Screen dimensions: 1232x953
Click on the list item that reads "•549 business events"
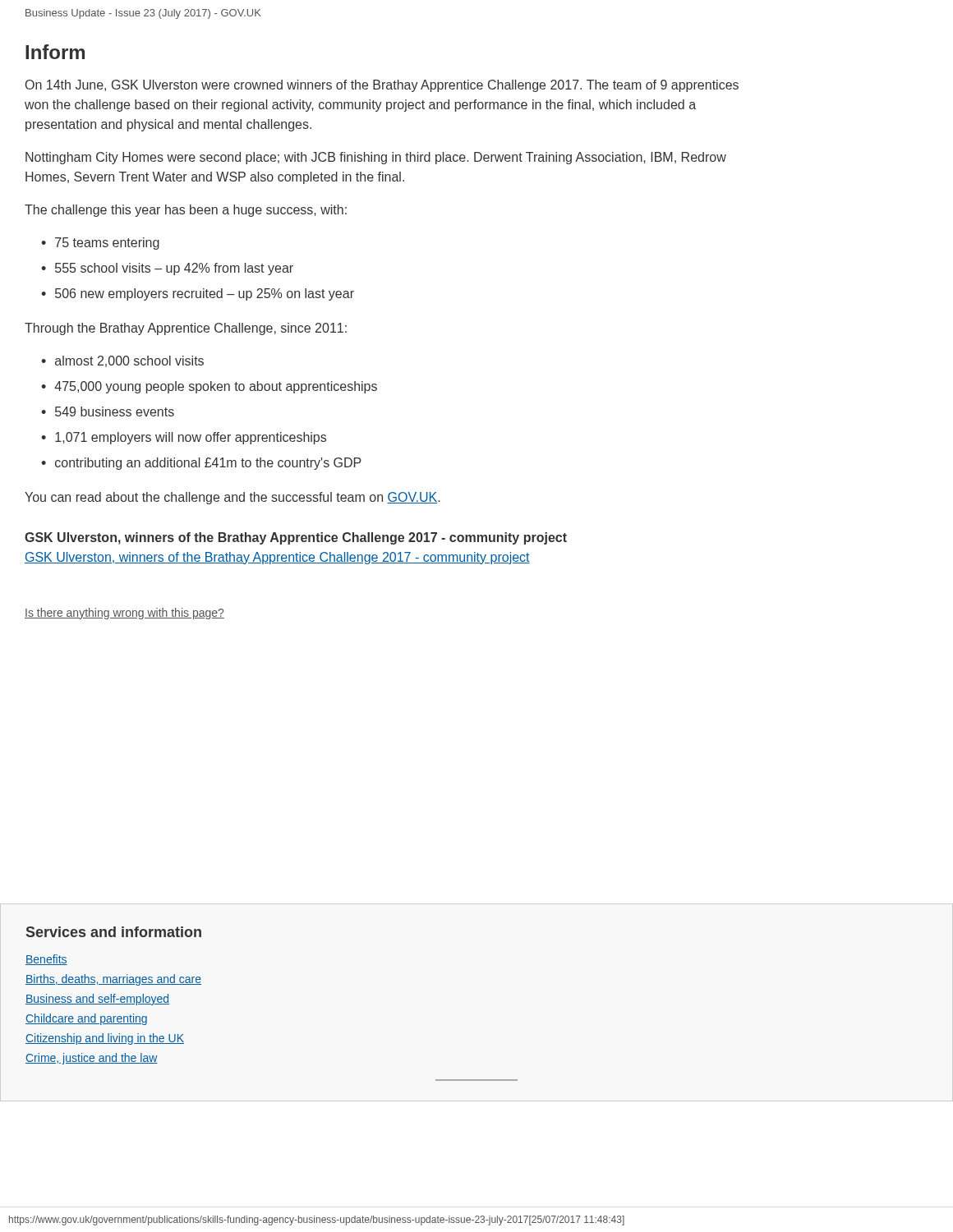coord(108,413)
